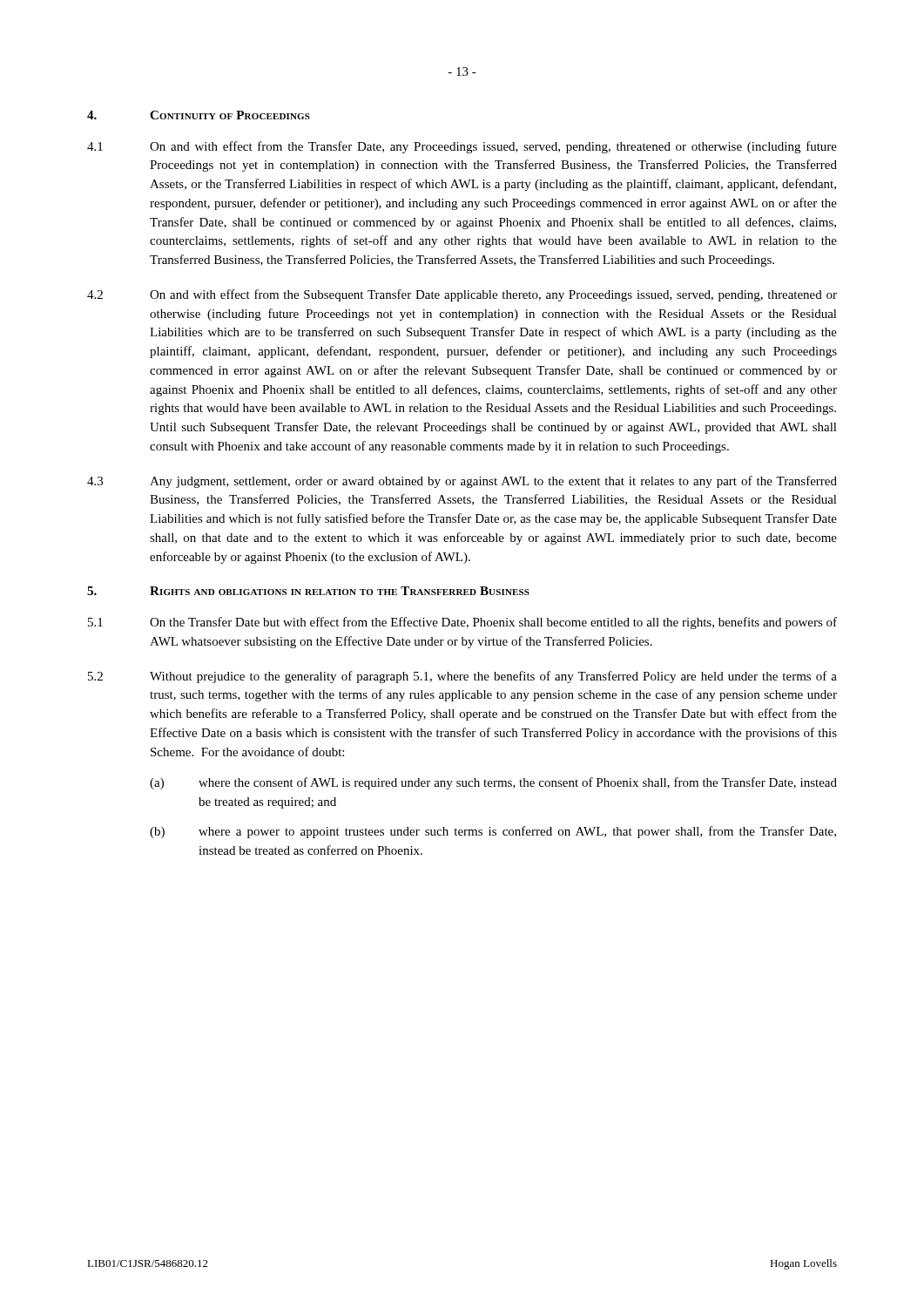Locate the text block starting "2 On and"
924x1307 pixels.
(462, 371)
